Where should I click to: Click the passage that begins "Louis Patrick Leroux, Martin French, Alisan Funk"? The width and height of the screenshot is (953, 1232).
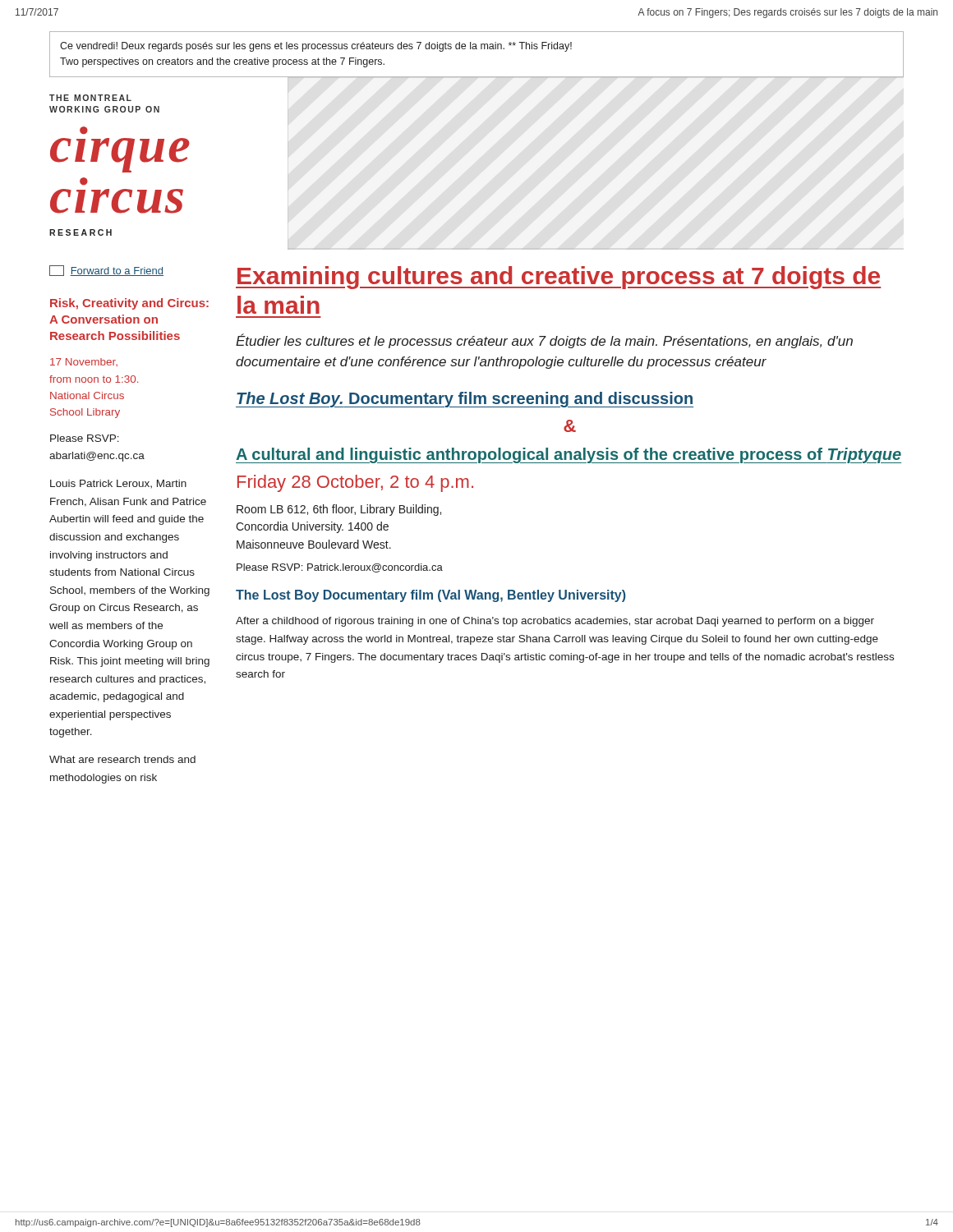tap(130, 608)
